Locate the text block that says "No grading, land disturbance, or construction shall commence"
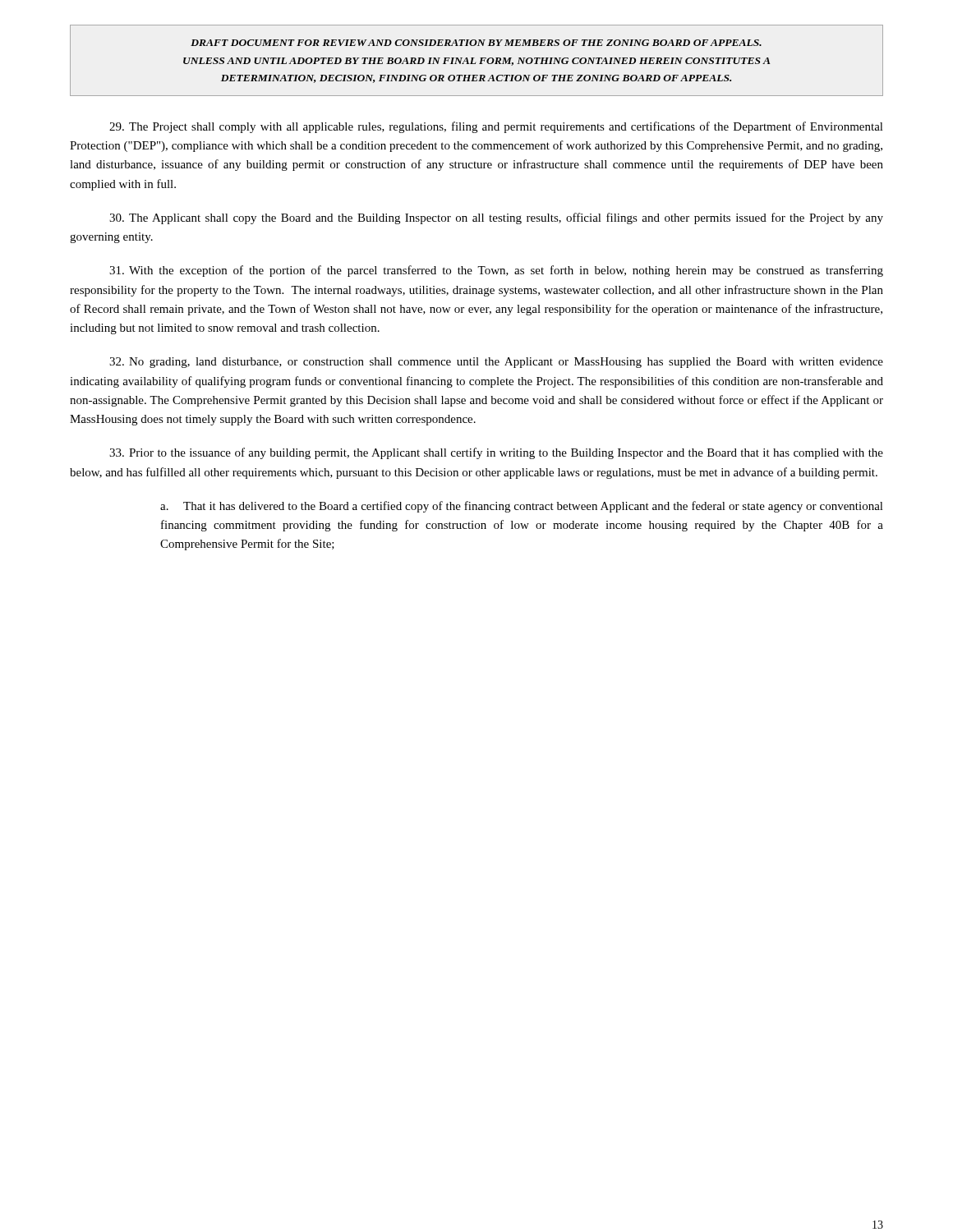This screenshot has height=1232, width=953. (x=476, y=389)
